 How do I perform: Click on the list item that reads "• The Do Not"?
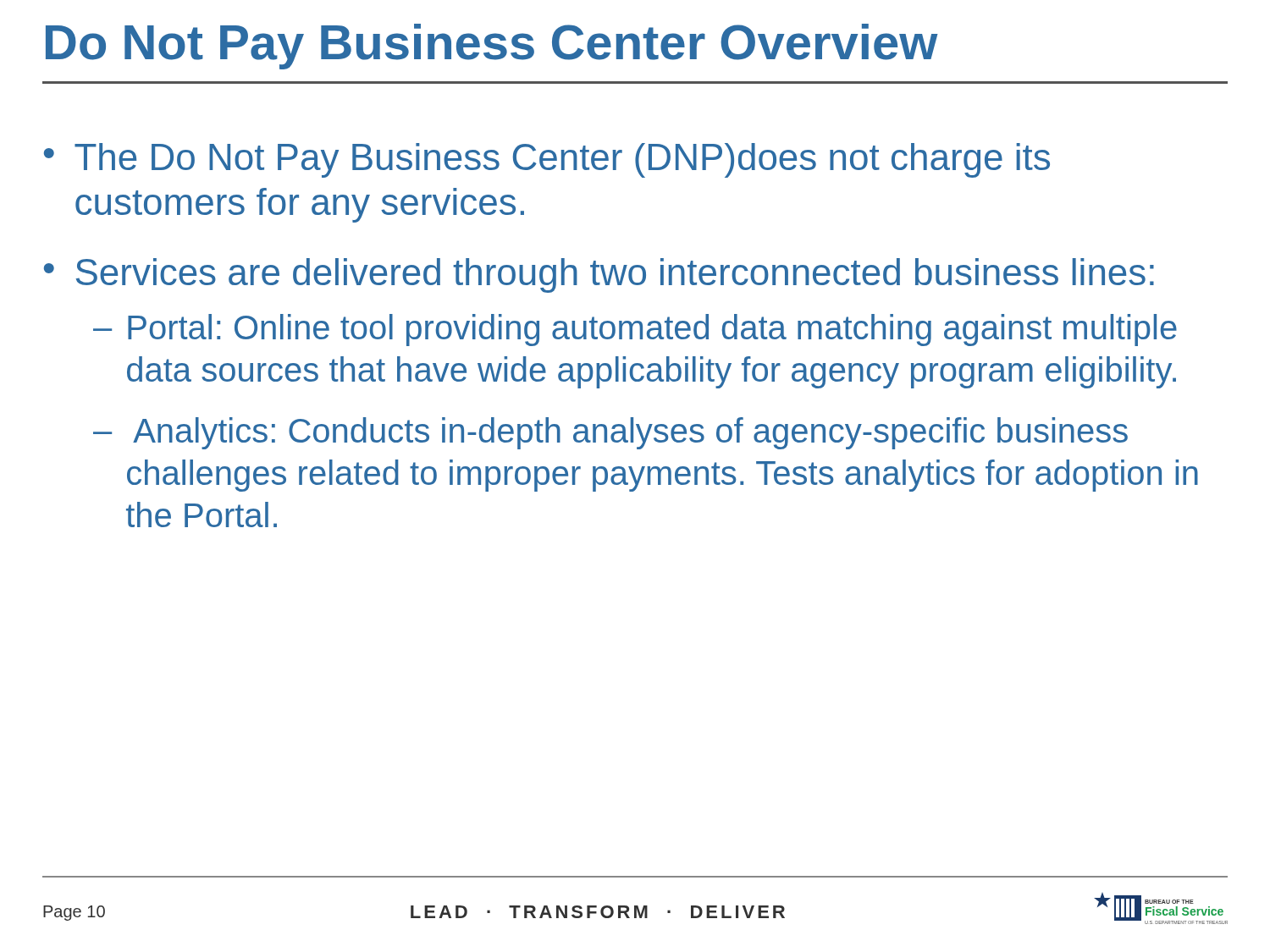click(626, 180)
